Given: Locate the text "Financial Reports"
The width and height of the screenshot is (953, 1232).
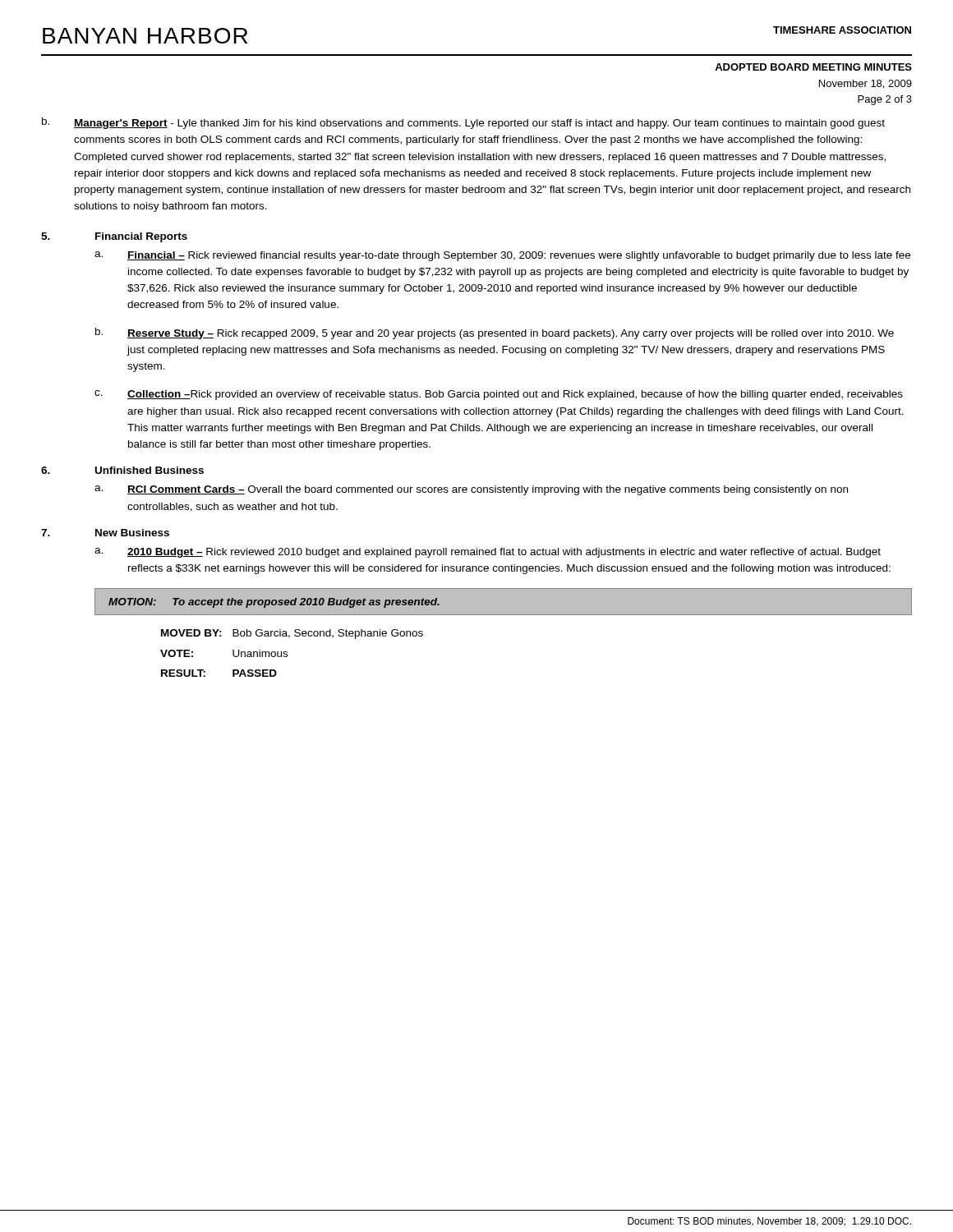Looking at the screenshot, I should point(141,236).
